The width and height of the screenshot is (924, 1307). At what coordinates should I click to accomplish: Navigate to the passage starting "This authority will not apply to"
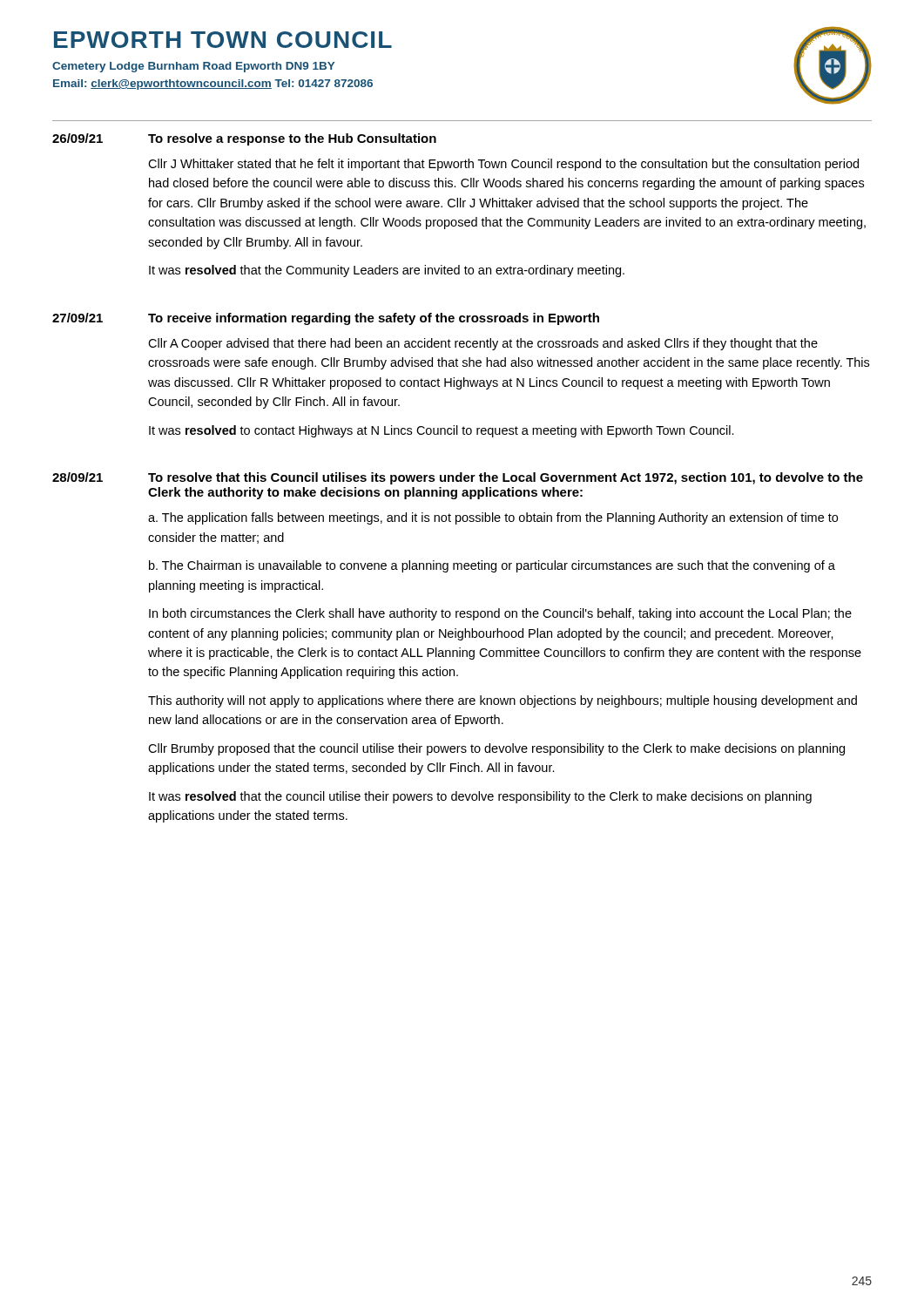(503, 710)
